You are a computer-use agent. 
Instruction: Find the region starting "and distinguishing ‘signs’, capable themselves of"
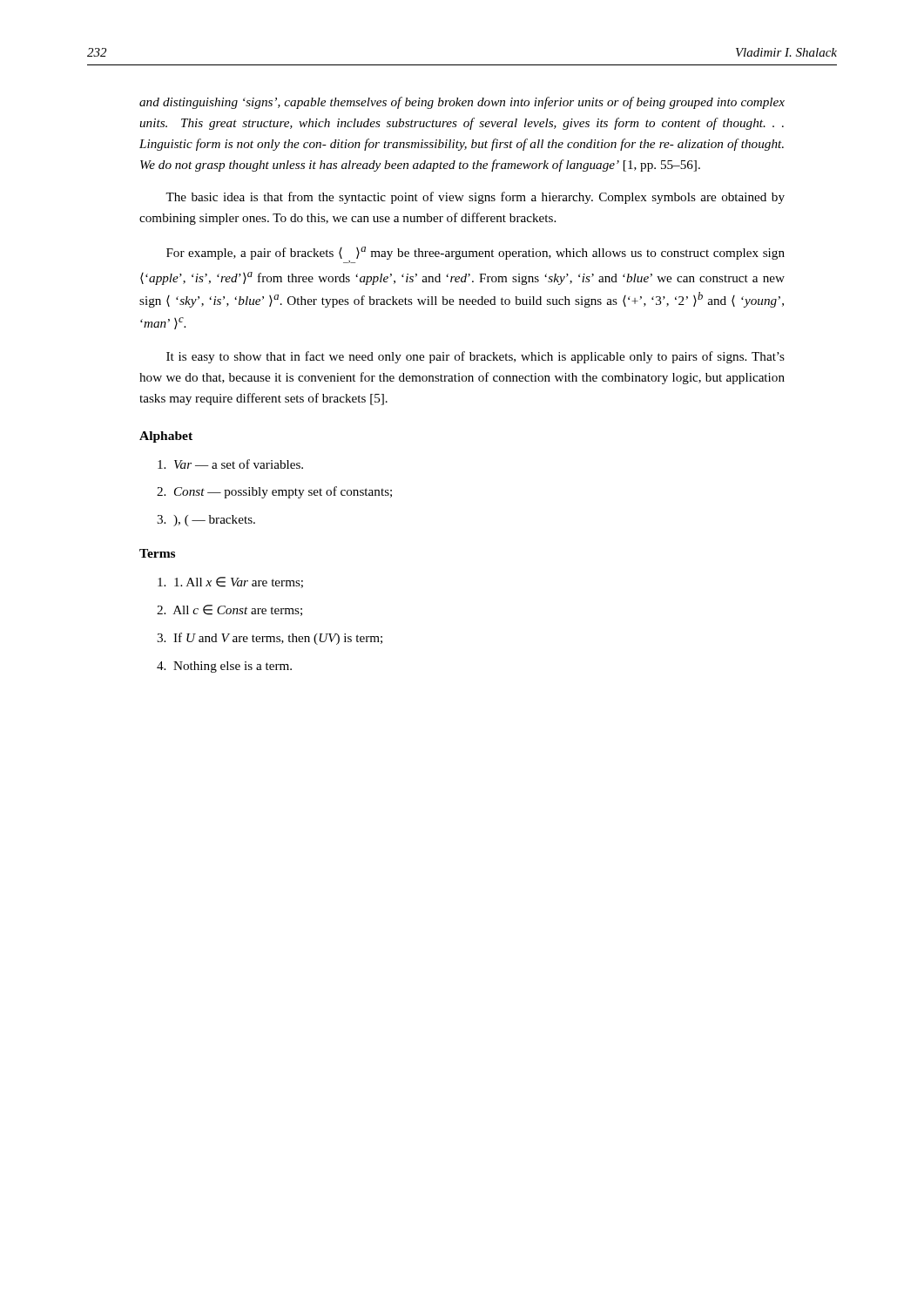click(x=462, y=133)
